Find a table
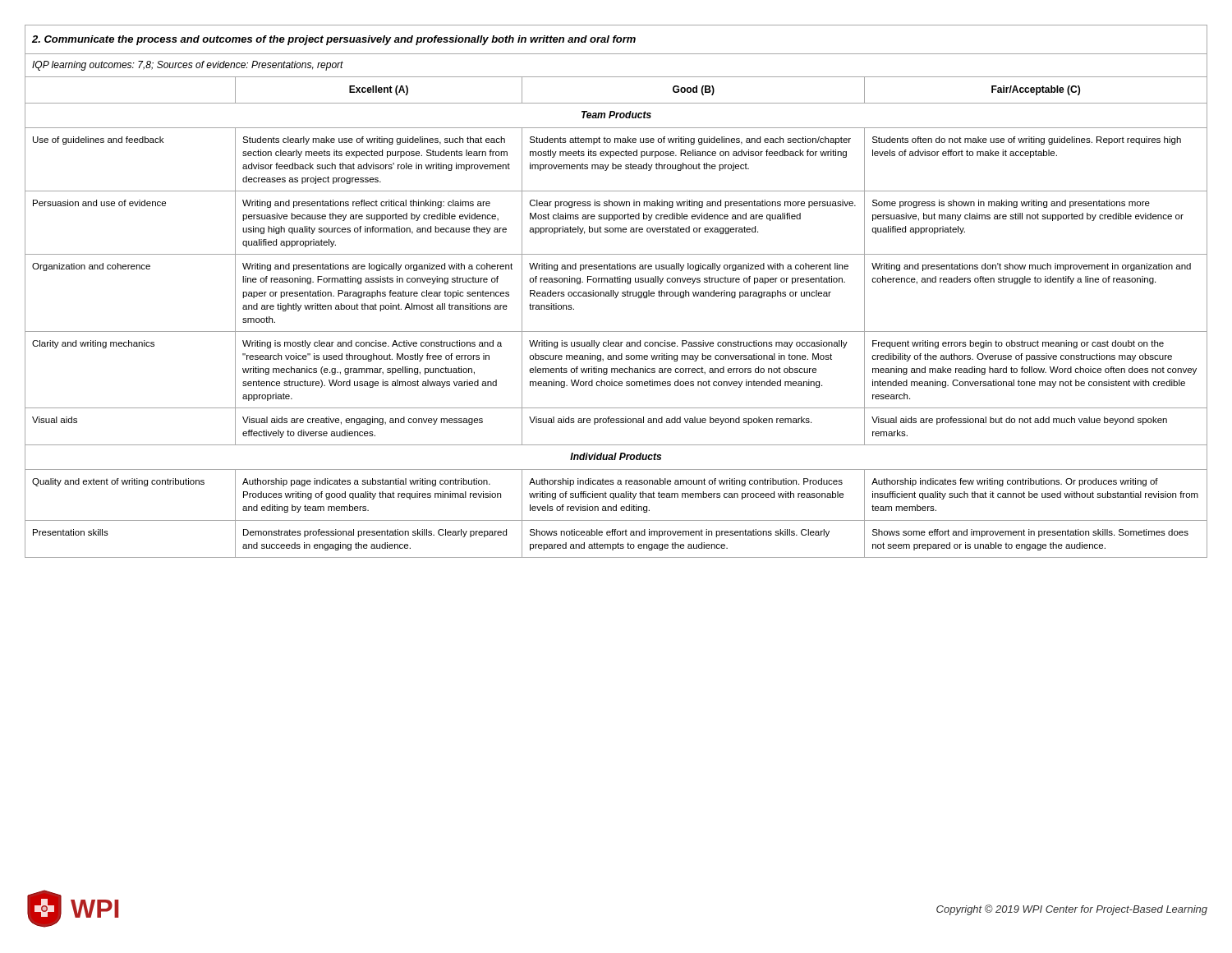 pos(616,291)
